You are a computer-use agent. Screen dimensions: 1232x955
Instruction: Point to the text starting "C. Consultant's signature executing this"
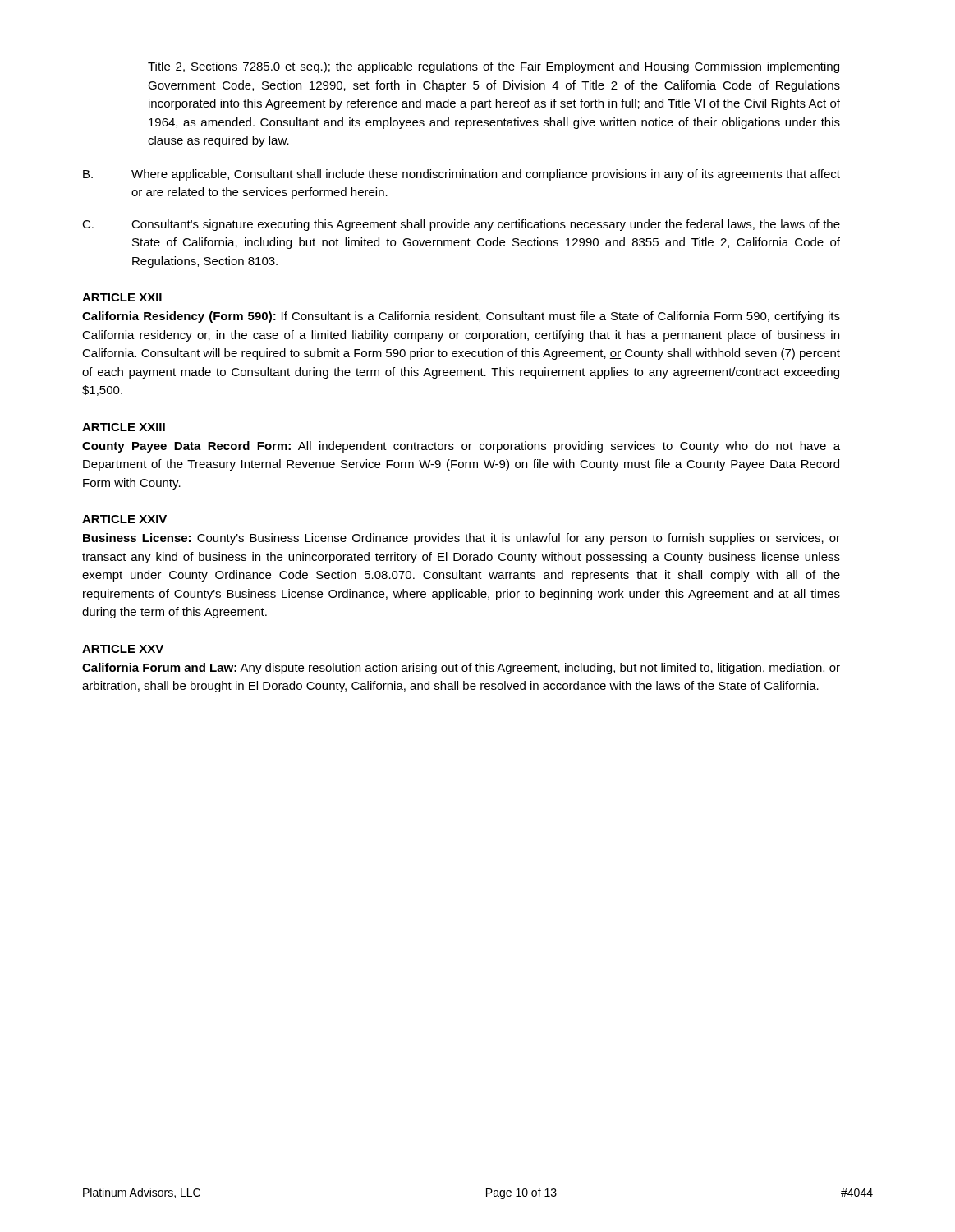461,242
